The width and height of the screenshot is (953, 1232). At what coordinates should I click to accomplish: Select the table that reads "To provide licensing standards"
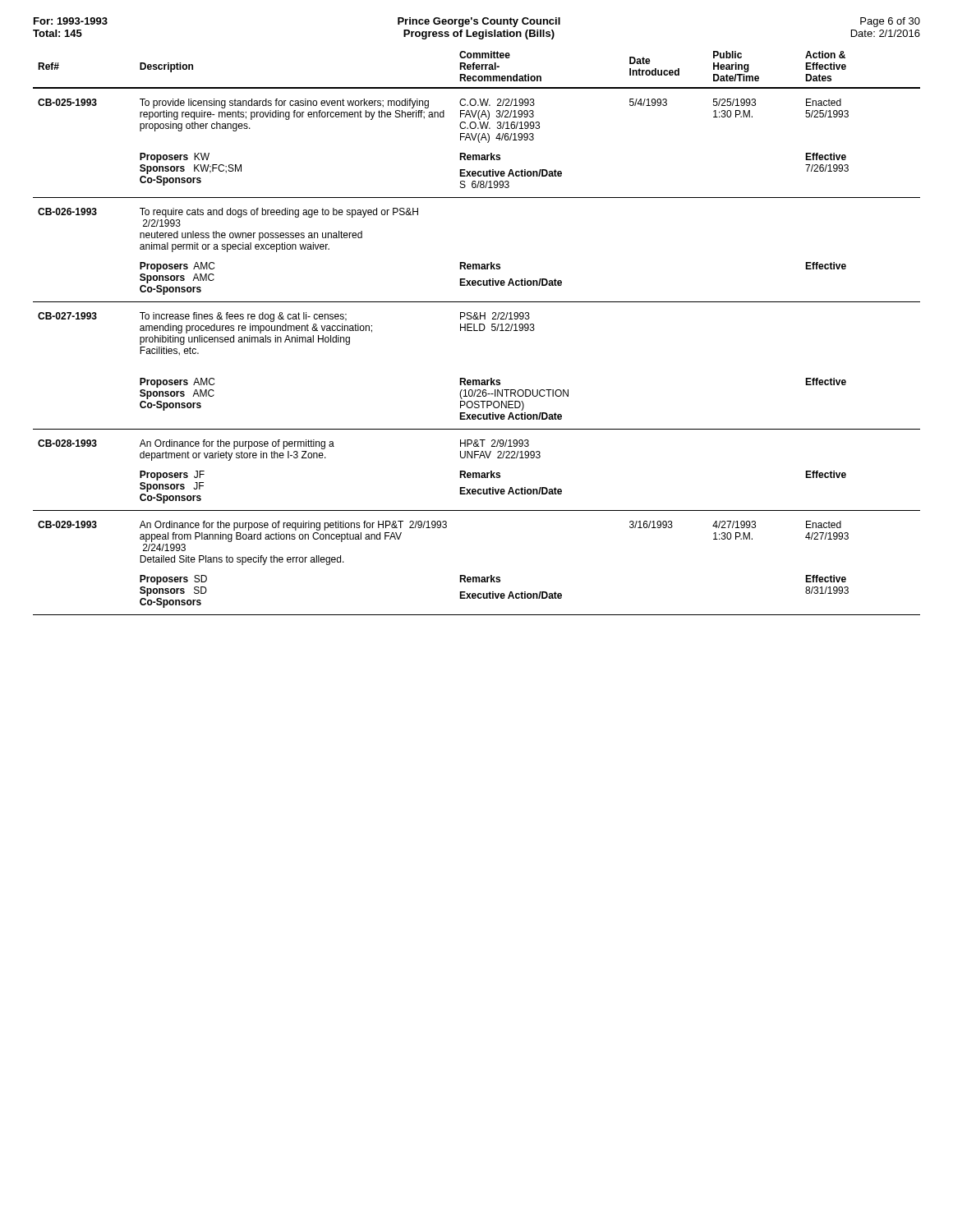[x=476, y=331]
